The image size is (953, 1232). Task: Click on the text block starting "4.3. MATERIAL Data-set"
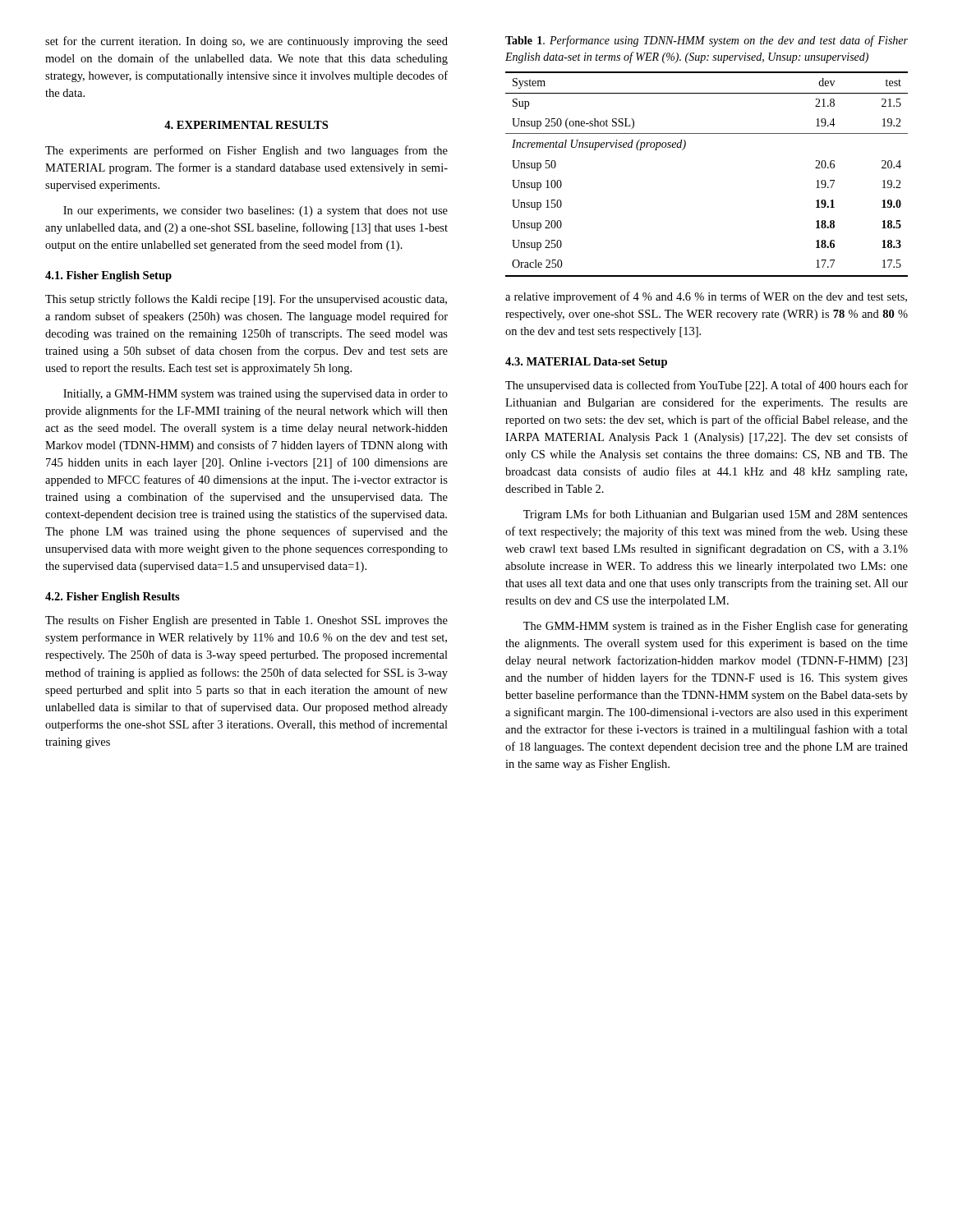tap(586, 363)
